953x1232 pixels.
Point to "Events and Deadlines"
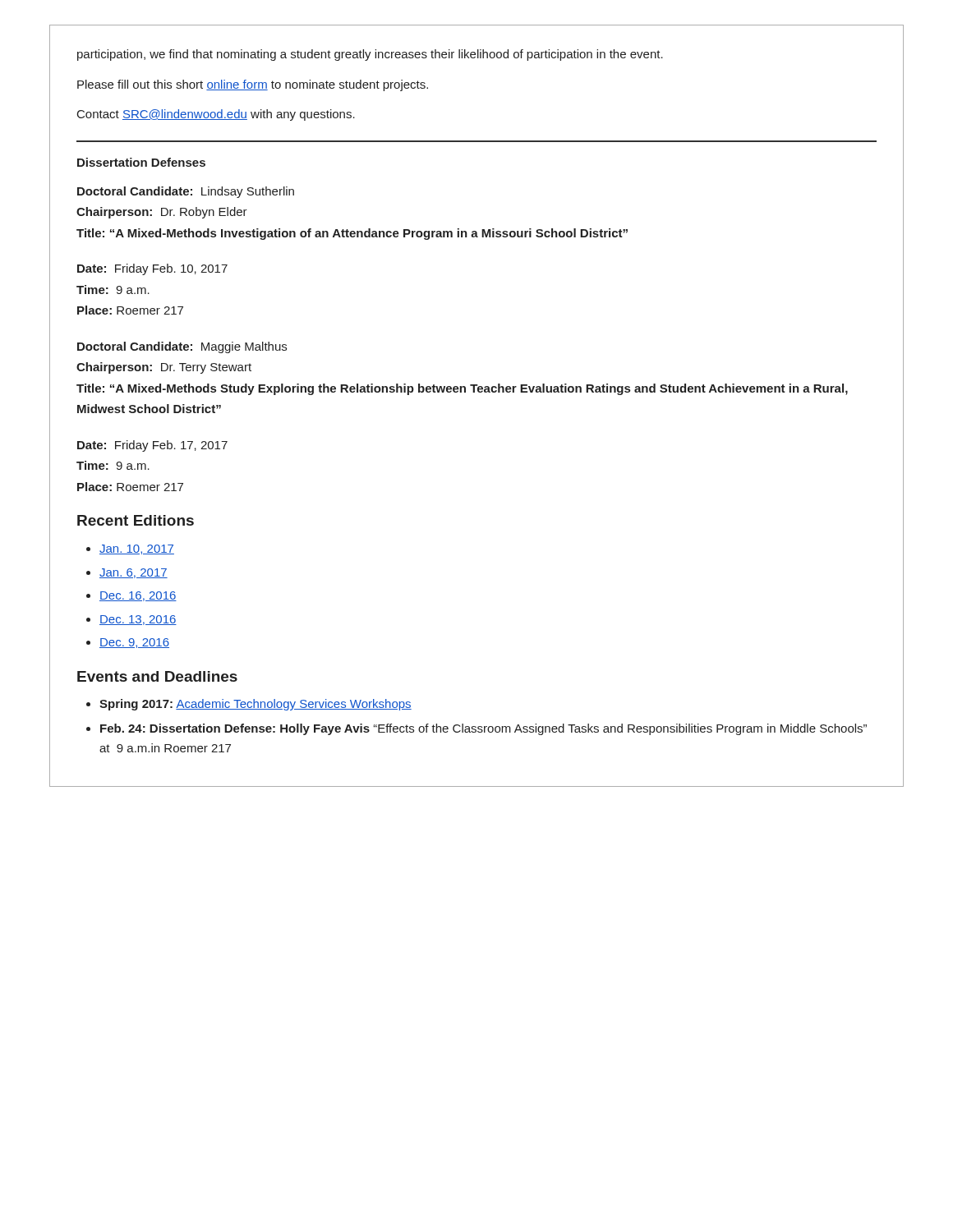(x=157, y=676)
